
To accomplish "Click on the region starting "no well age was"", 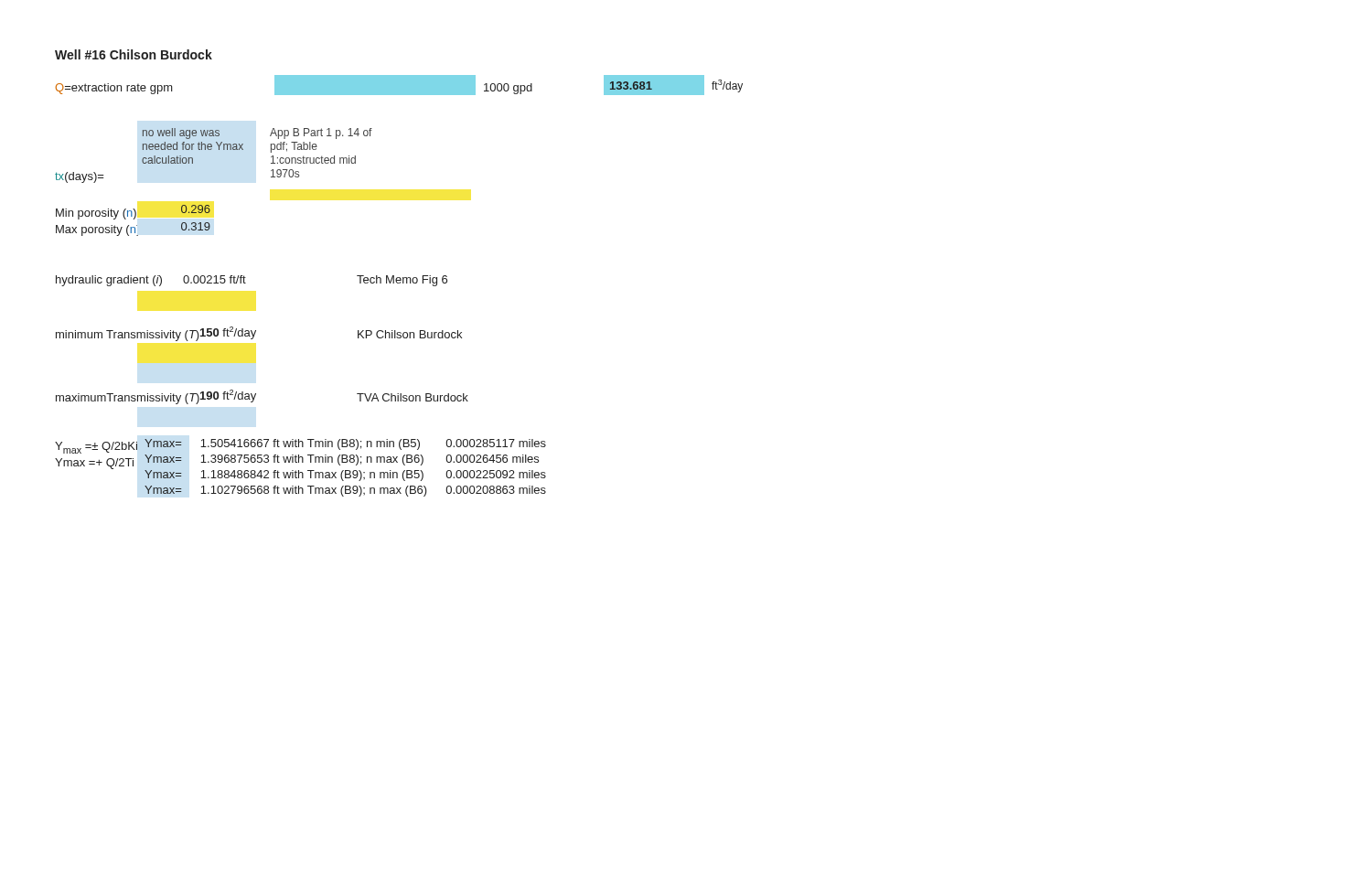I will [x=181, y=133].
